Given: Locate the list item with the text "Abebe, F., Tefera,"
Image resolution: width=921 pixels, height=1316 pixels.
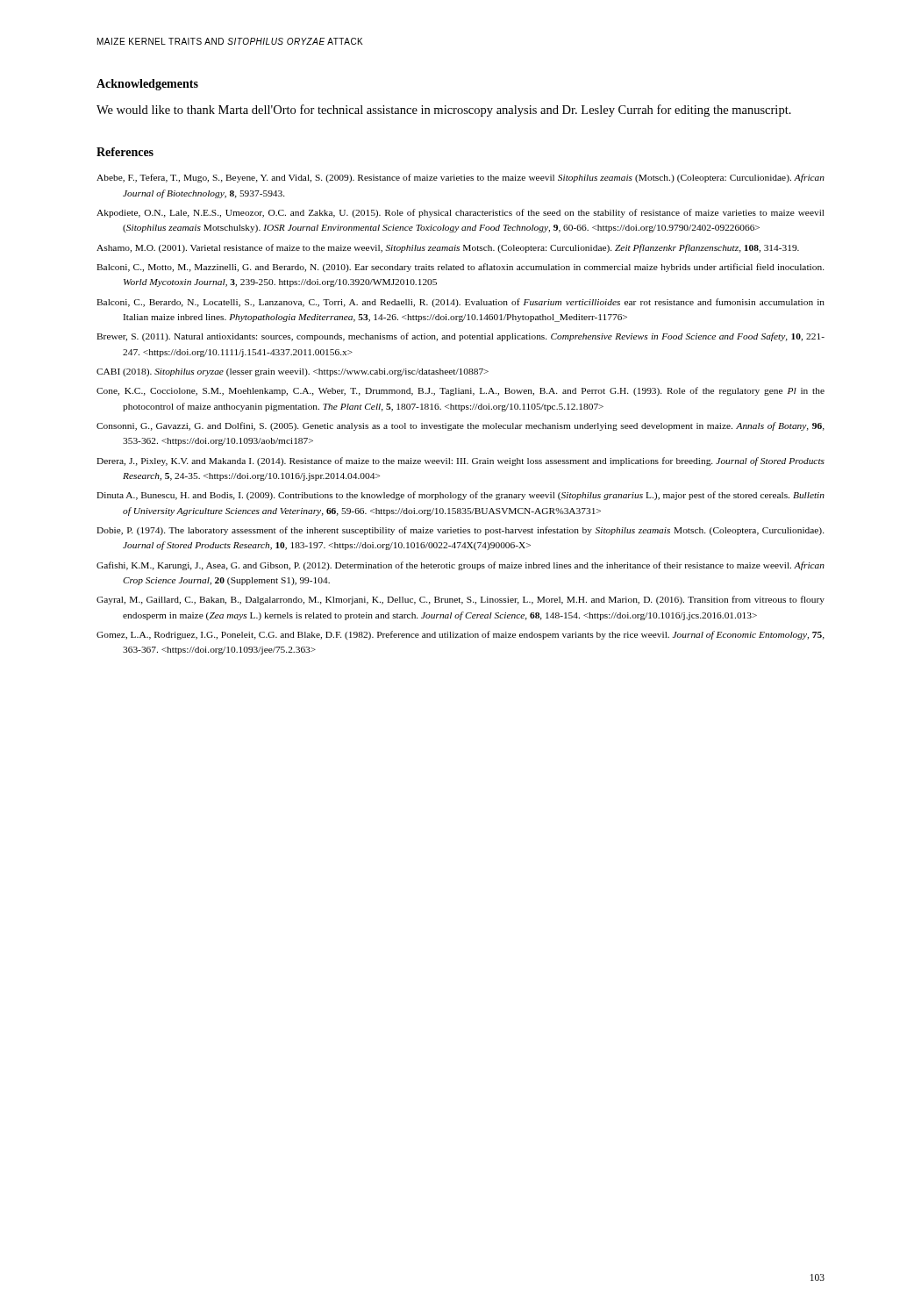Looking at the screenshot, I should [460, 185].
